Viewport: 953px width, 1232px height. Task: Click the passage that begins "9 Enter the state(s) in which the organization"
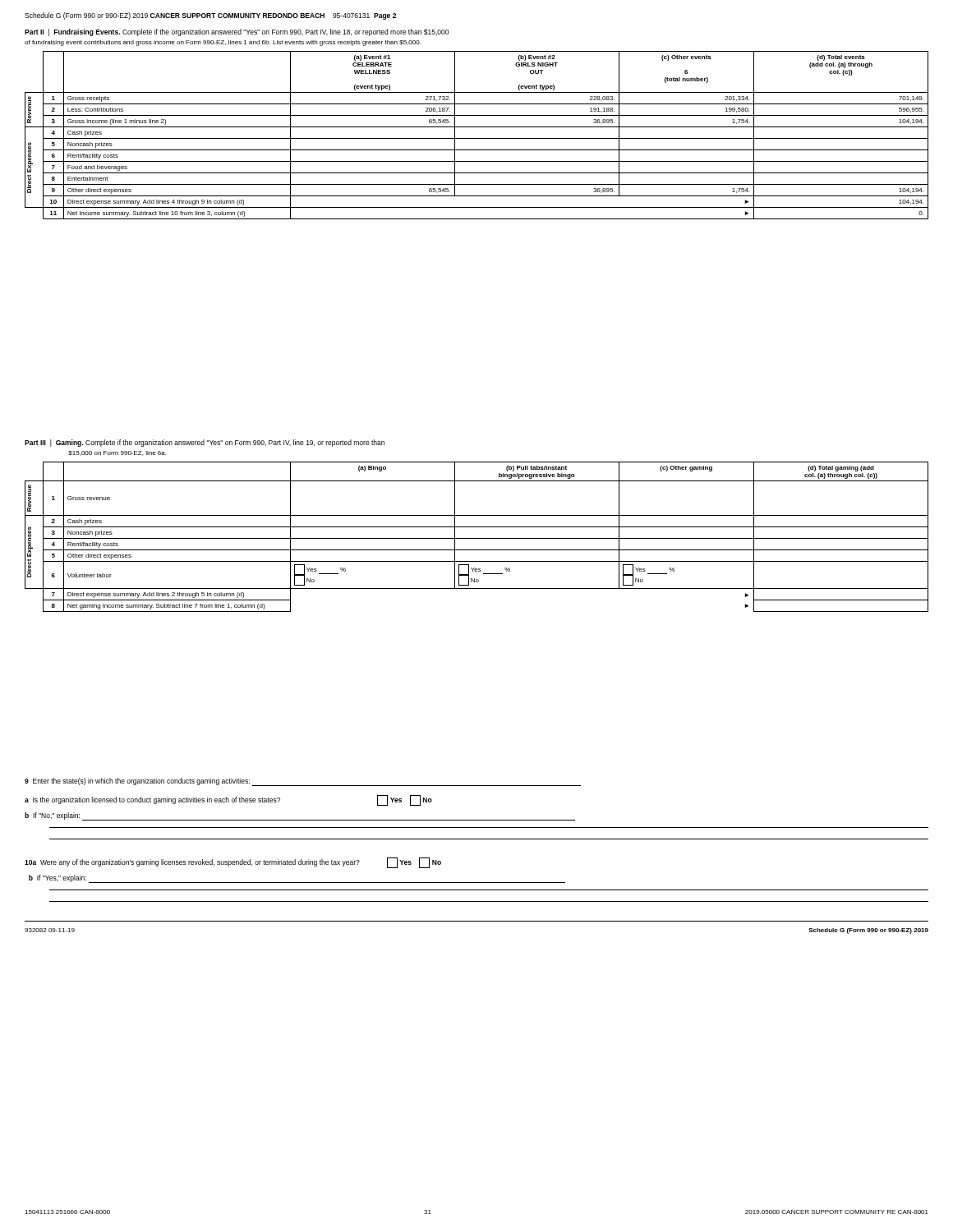(x=303, y=782)
